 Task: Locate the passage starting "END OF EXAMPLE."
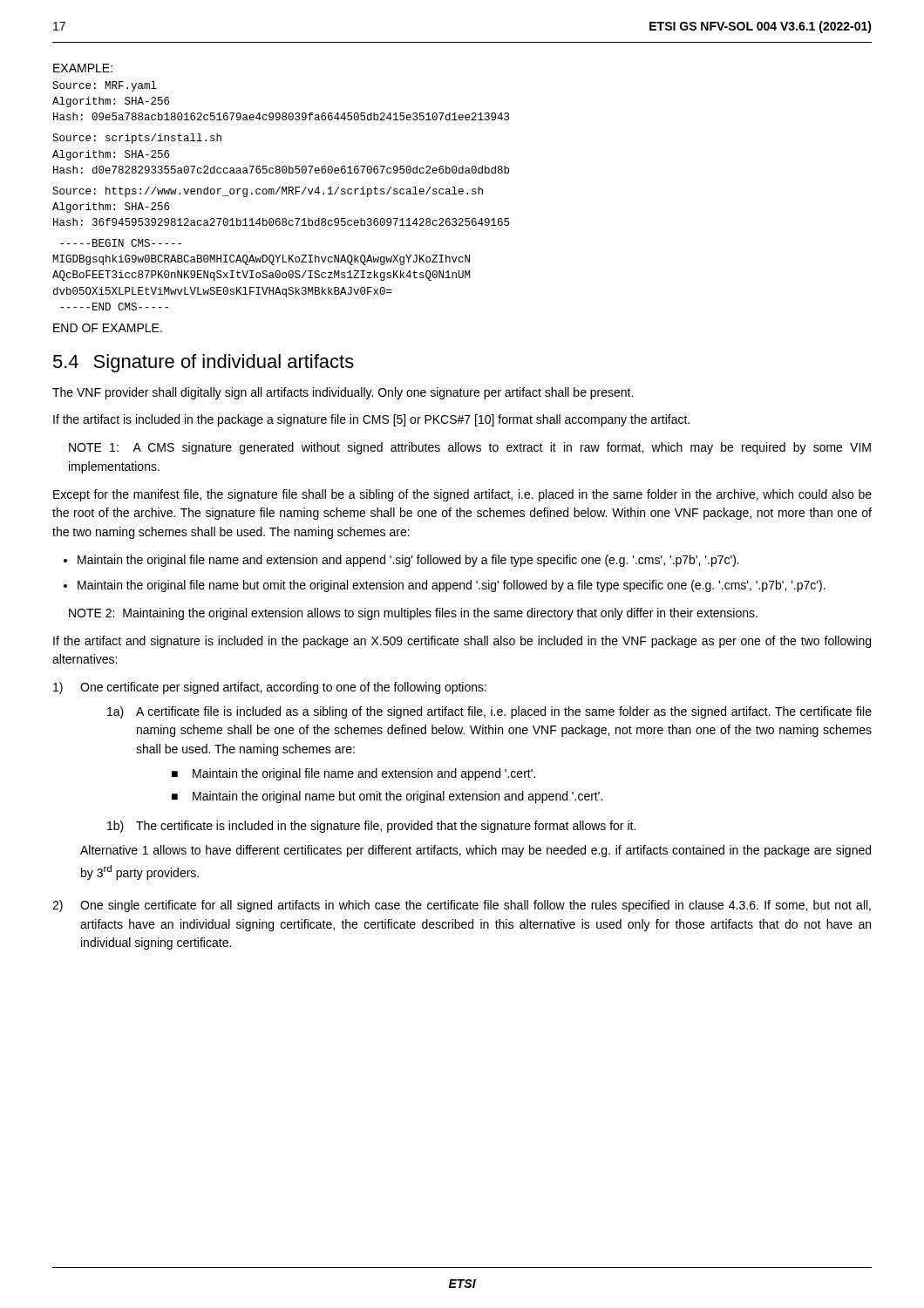(108, 328)
